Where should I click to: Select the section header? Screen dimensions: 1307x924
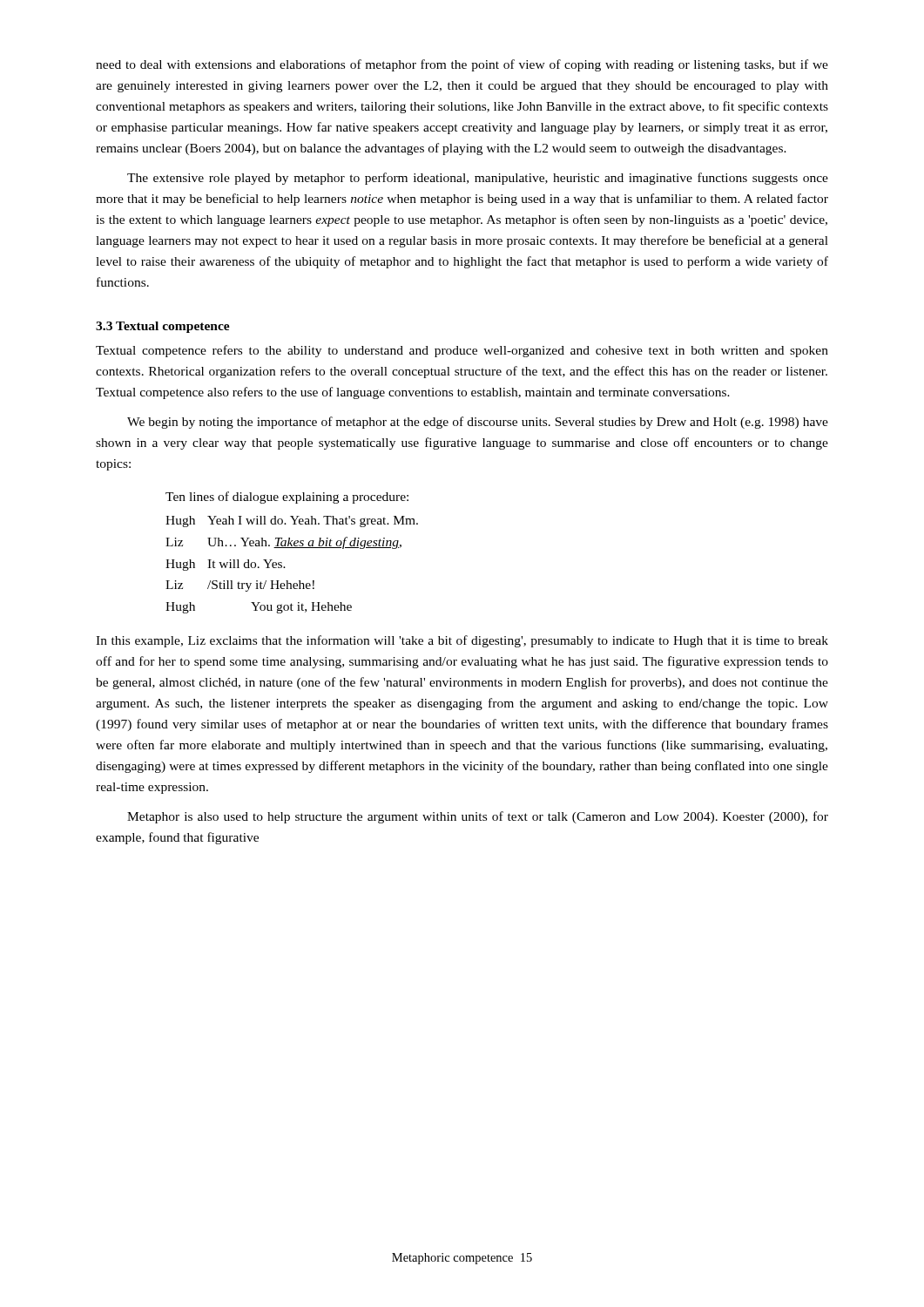point(462,326)
